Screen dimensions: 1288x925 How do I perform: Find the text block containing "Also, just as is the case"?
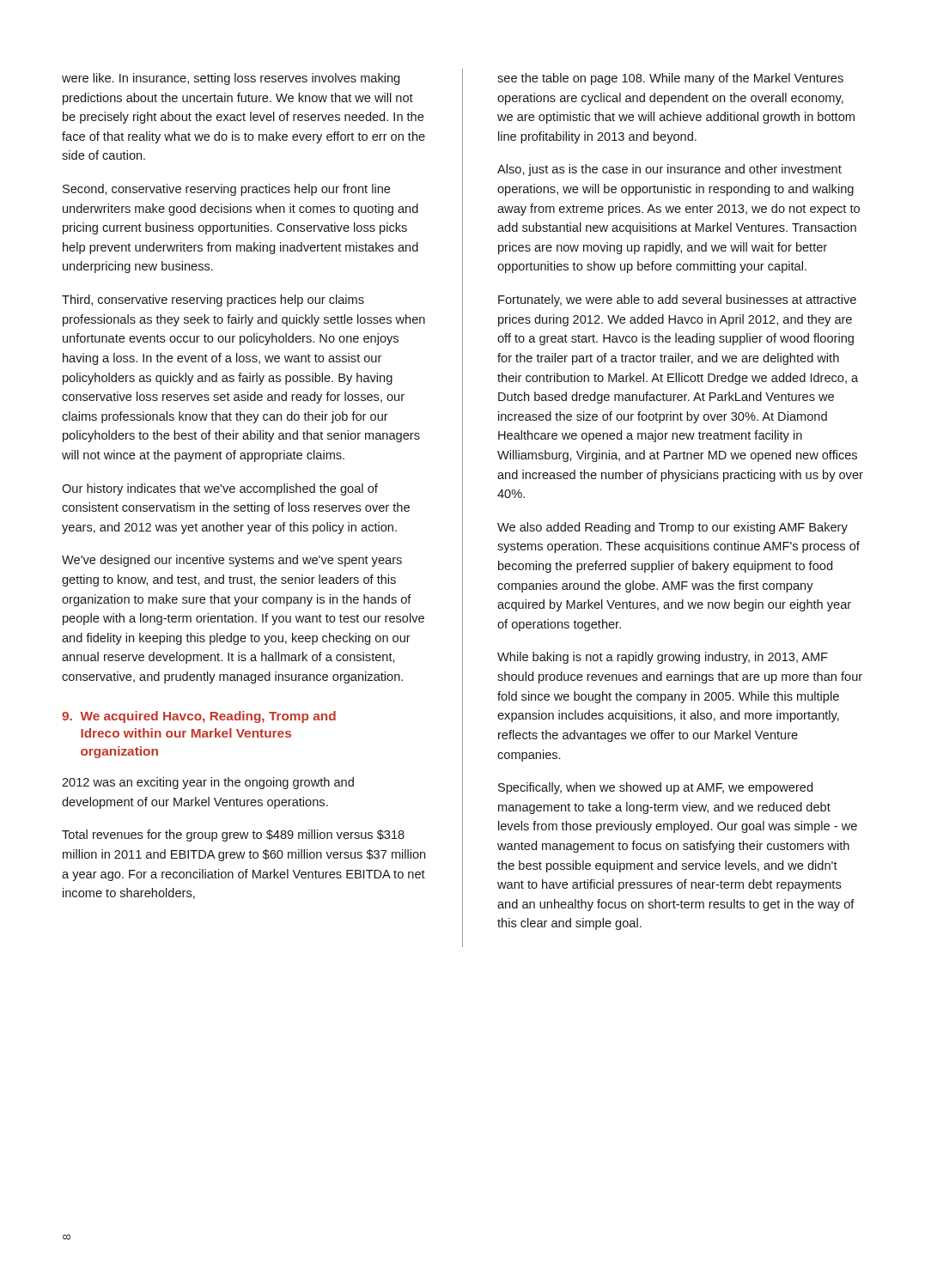click(x=680, y=218)
